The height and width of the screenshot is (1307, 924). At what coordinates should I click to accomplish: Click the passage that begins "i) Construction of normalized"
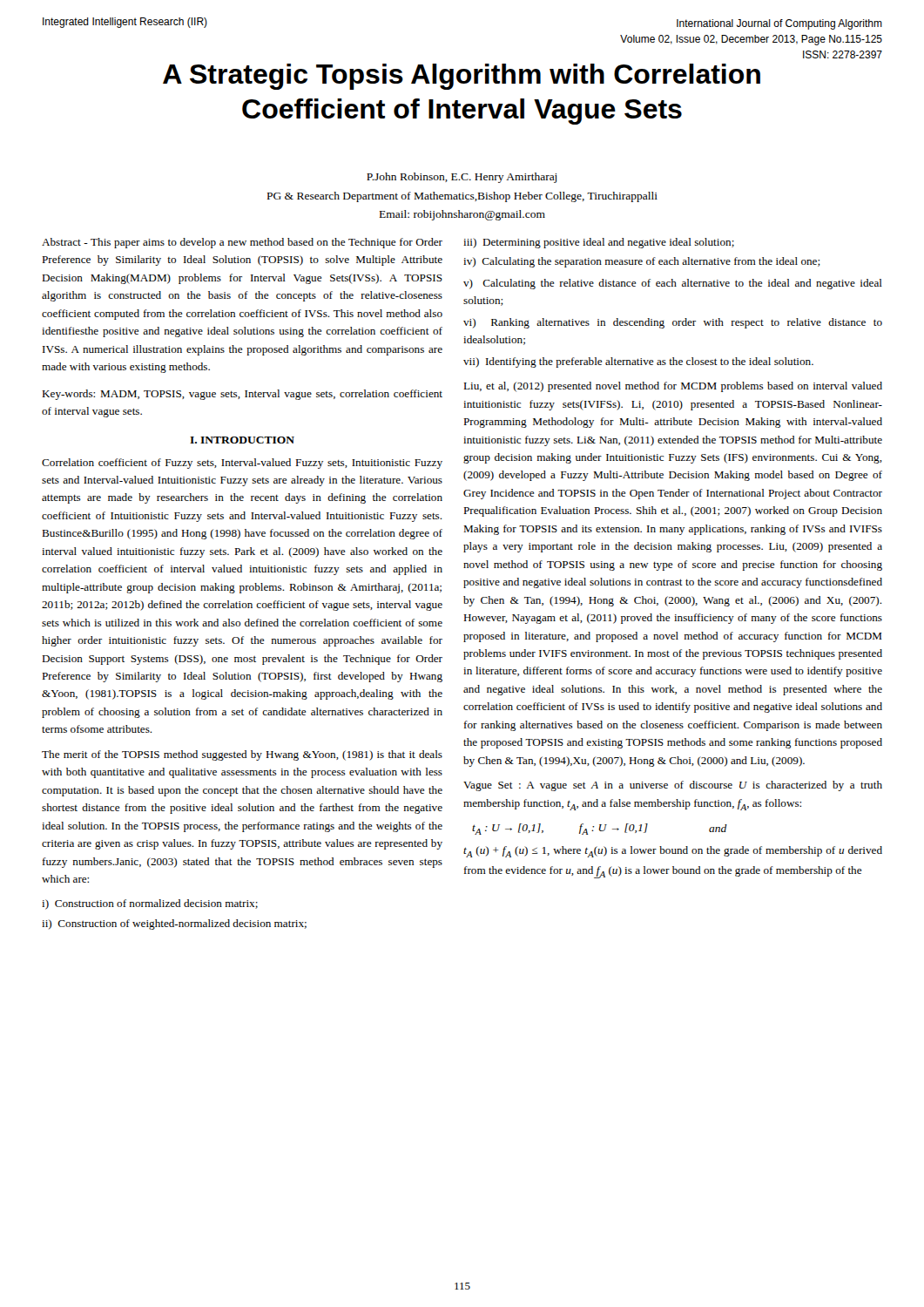[150, 904]
